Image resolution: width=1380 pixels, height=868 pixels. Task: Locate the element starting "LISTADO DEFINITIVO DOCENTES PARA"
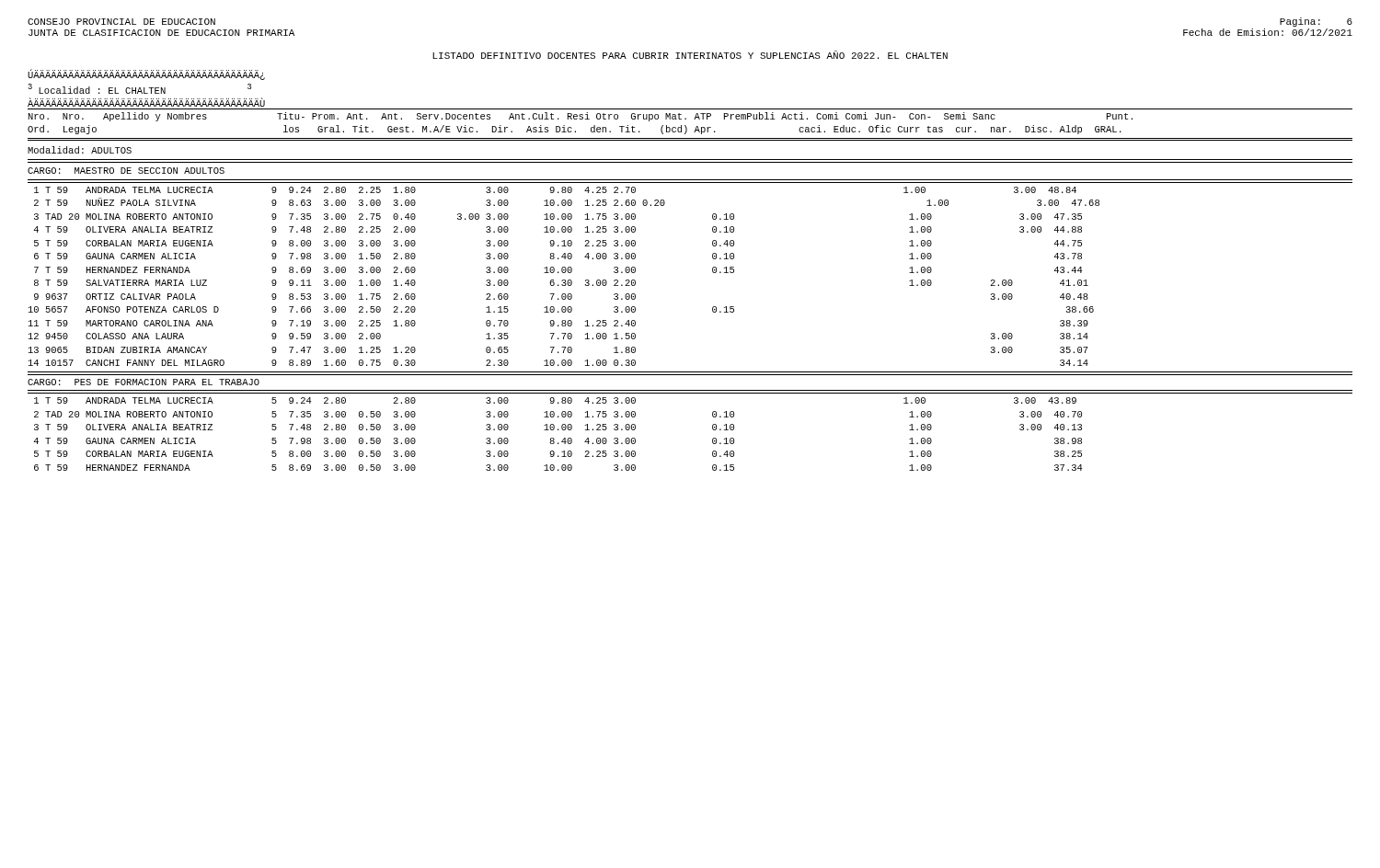point(690,56)
